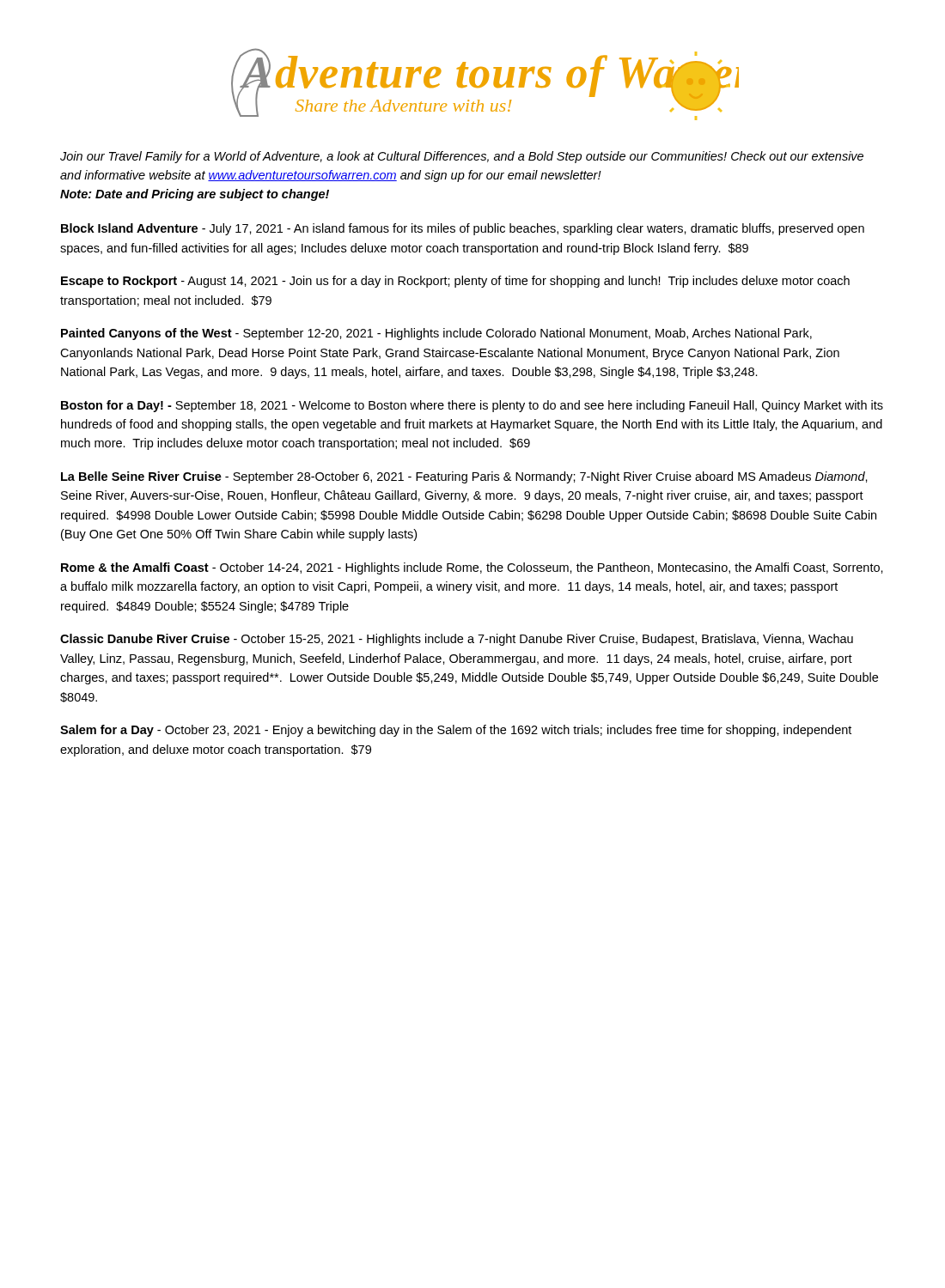Where is the passage that starts "Classic Danube River"?
The image size is (945, 1288).
click(x=469, y=668)
